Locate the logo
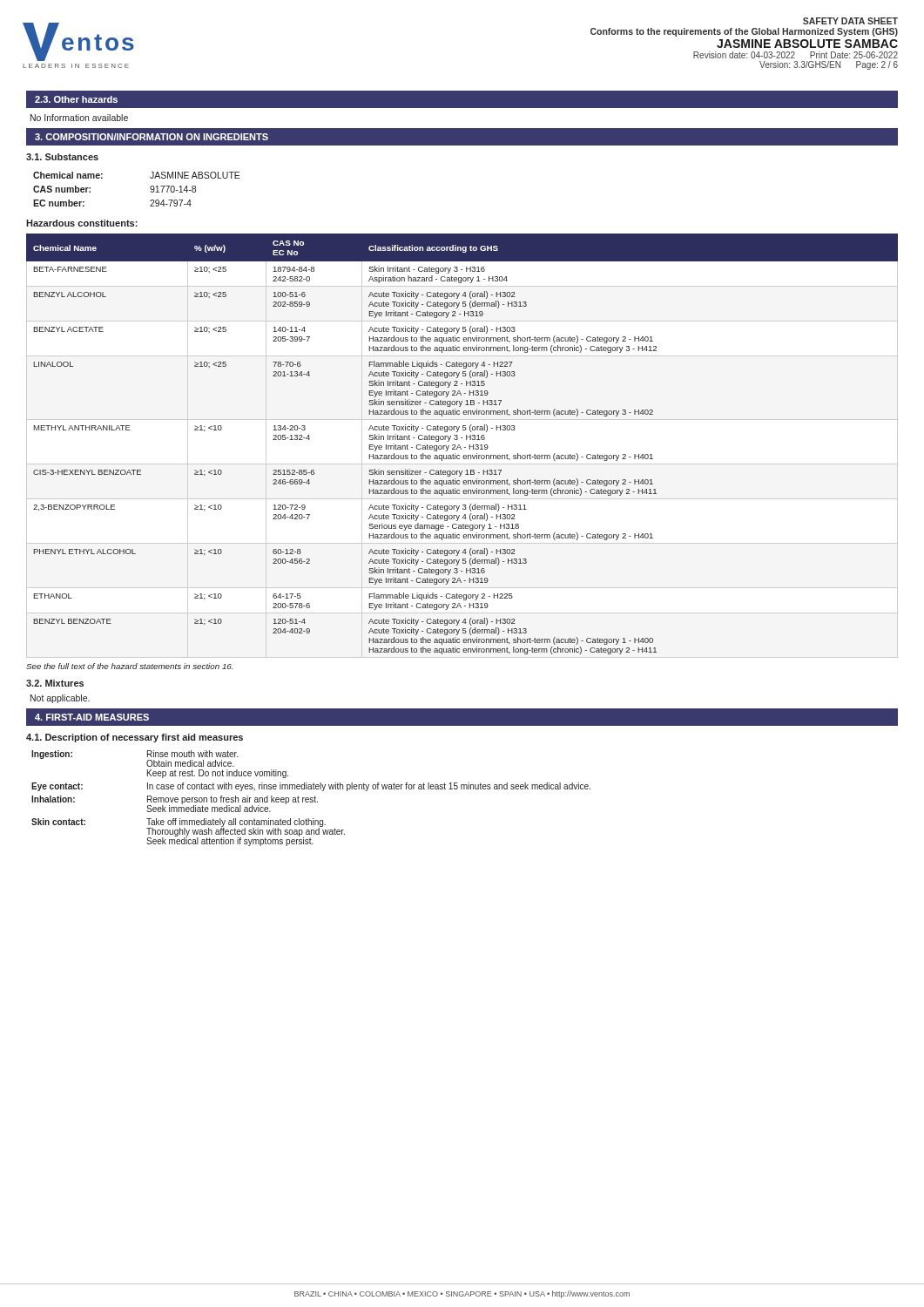This screenshot has width=924, height=1307. click(85, 45)
